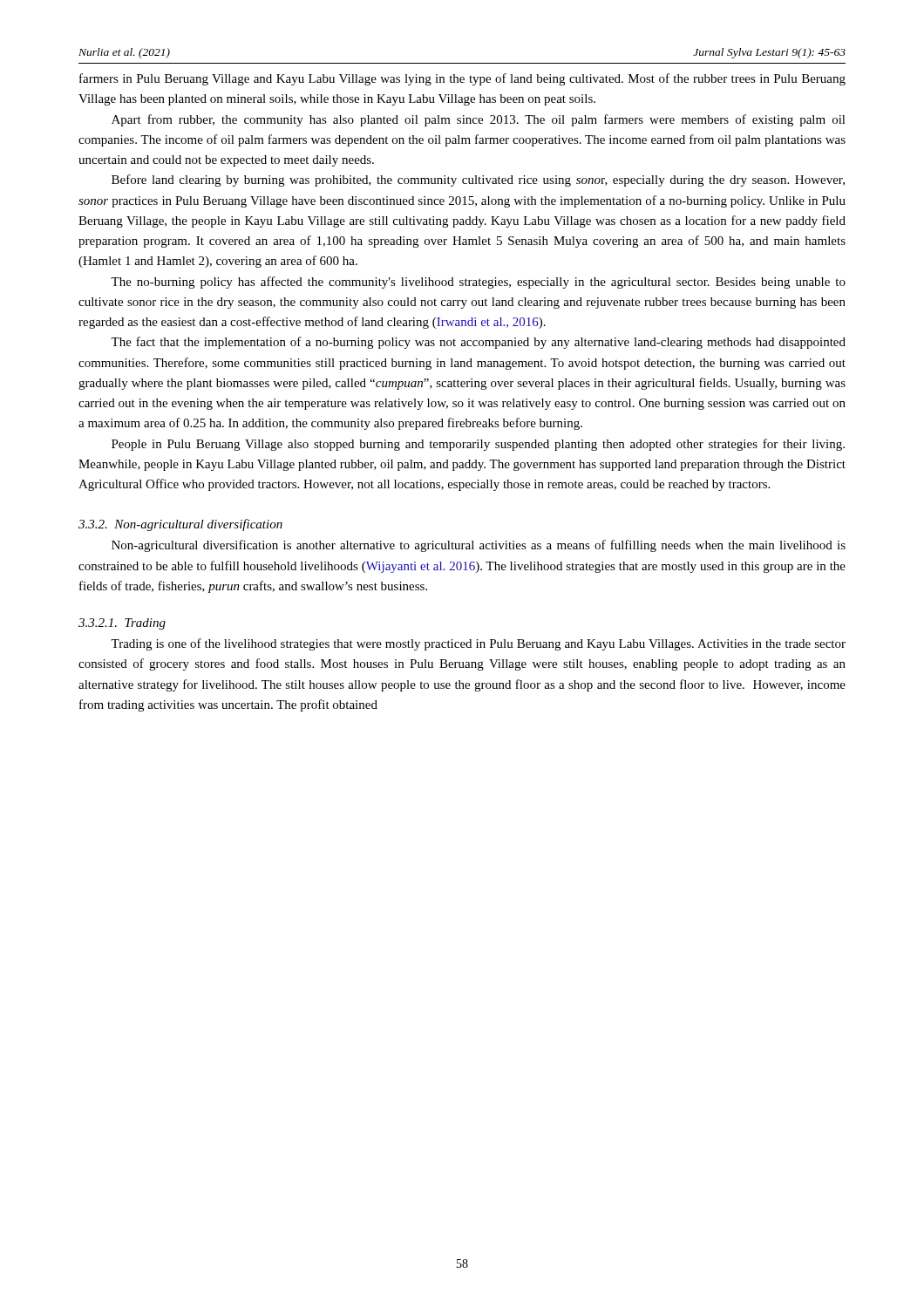Image resolution: width=924 pixels, height=1308 pixels.
Task: Find the section header containing "3.3.2.1. Trading"
Action: pyautogui.click(x=122, y=623)
